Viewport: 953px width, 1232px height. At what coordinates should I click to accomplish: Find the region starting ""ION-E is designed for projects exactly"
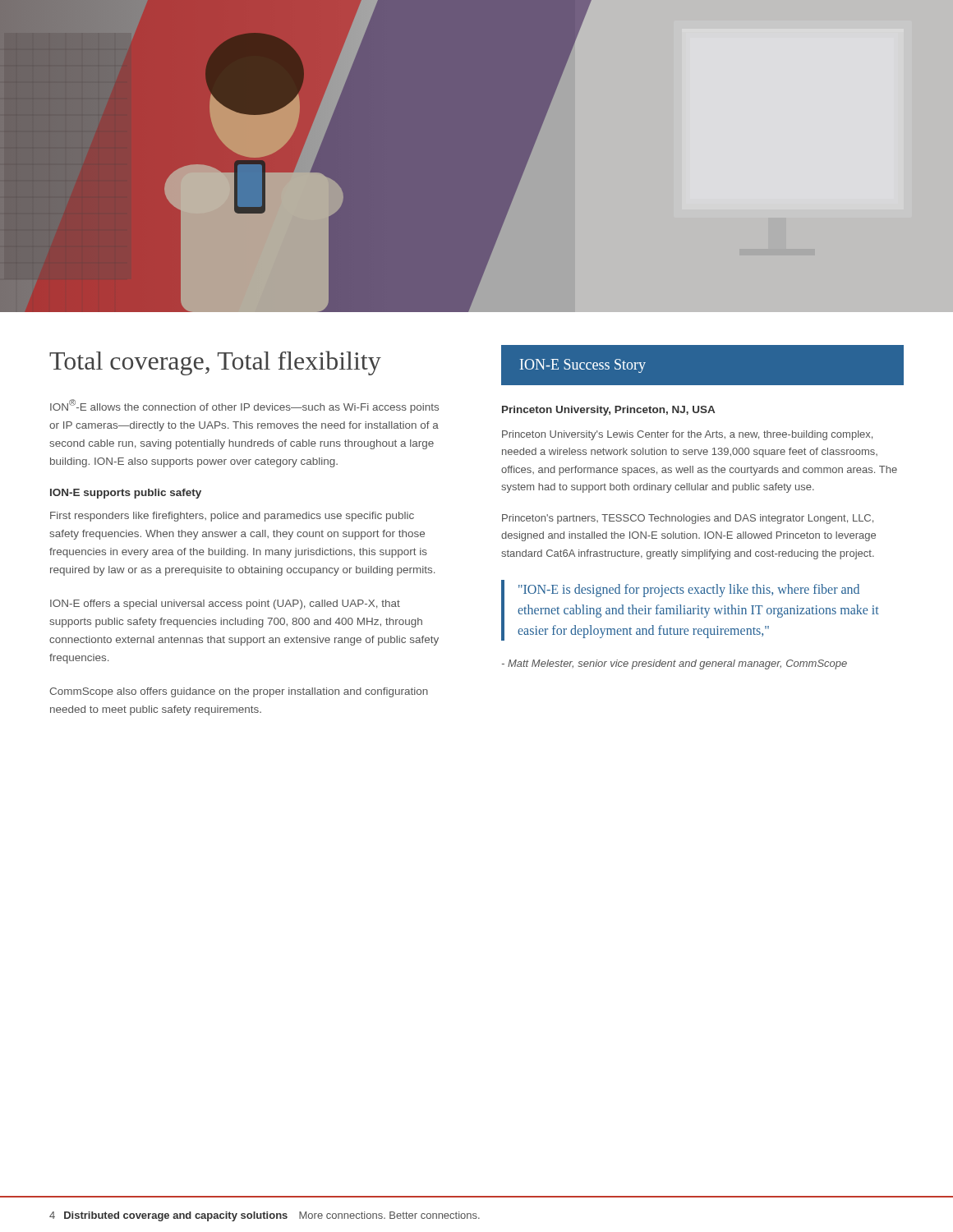click(x=702, y=626)
